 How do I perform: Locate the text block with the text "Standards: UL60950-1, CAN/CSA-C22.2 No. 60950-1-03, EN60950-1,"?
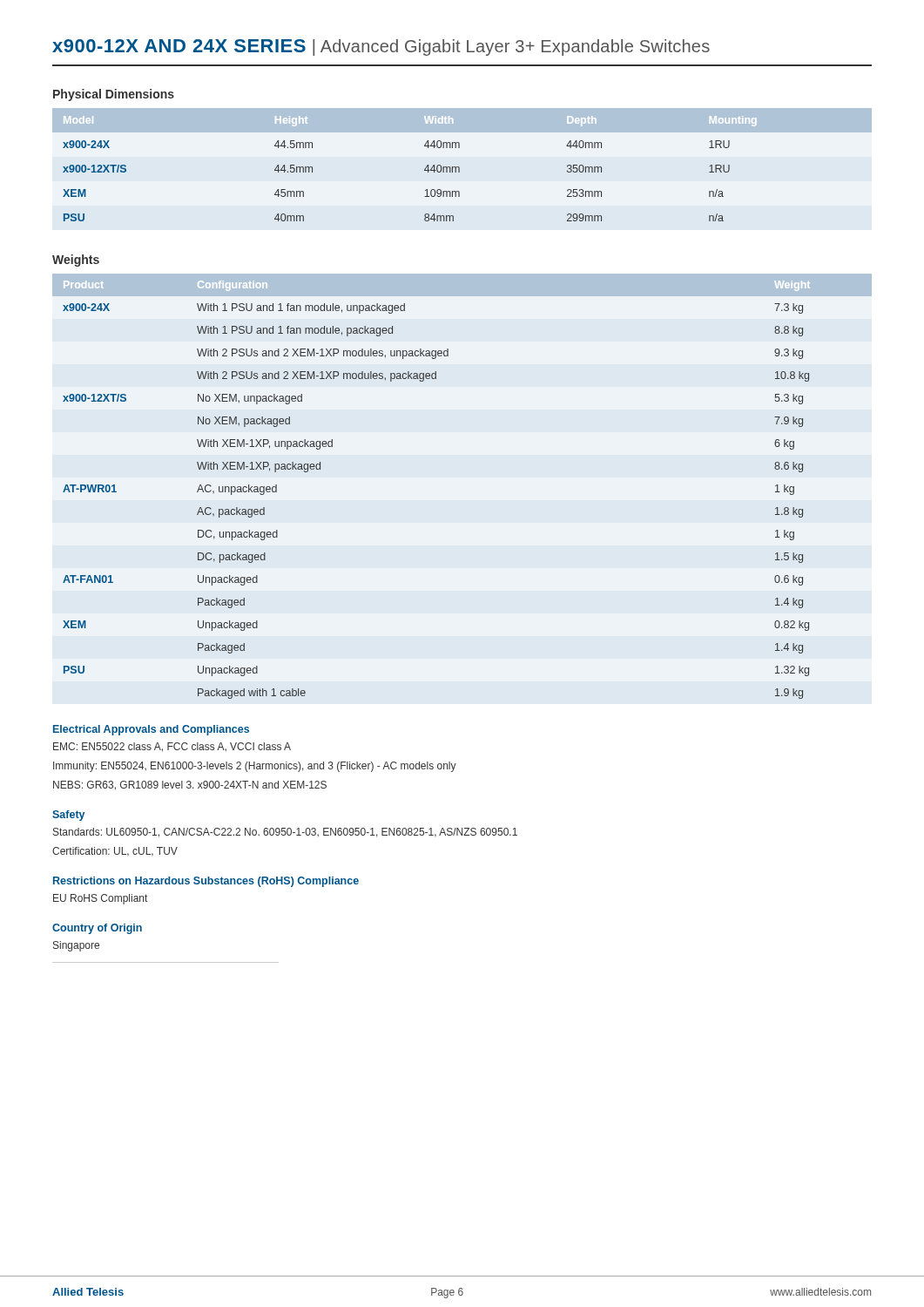[x=462, y=832]
